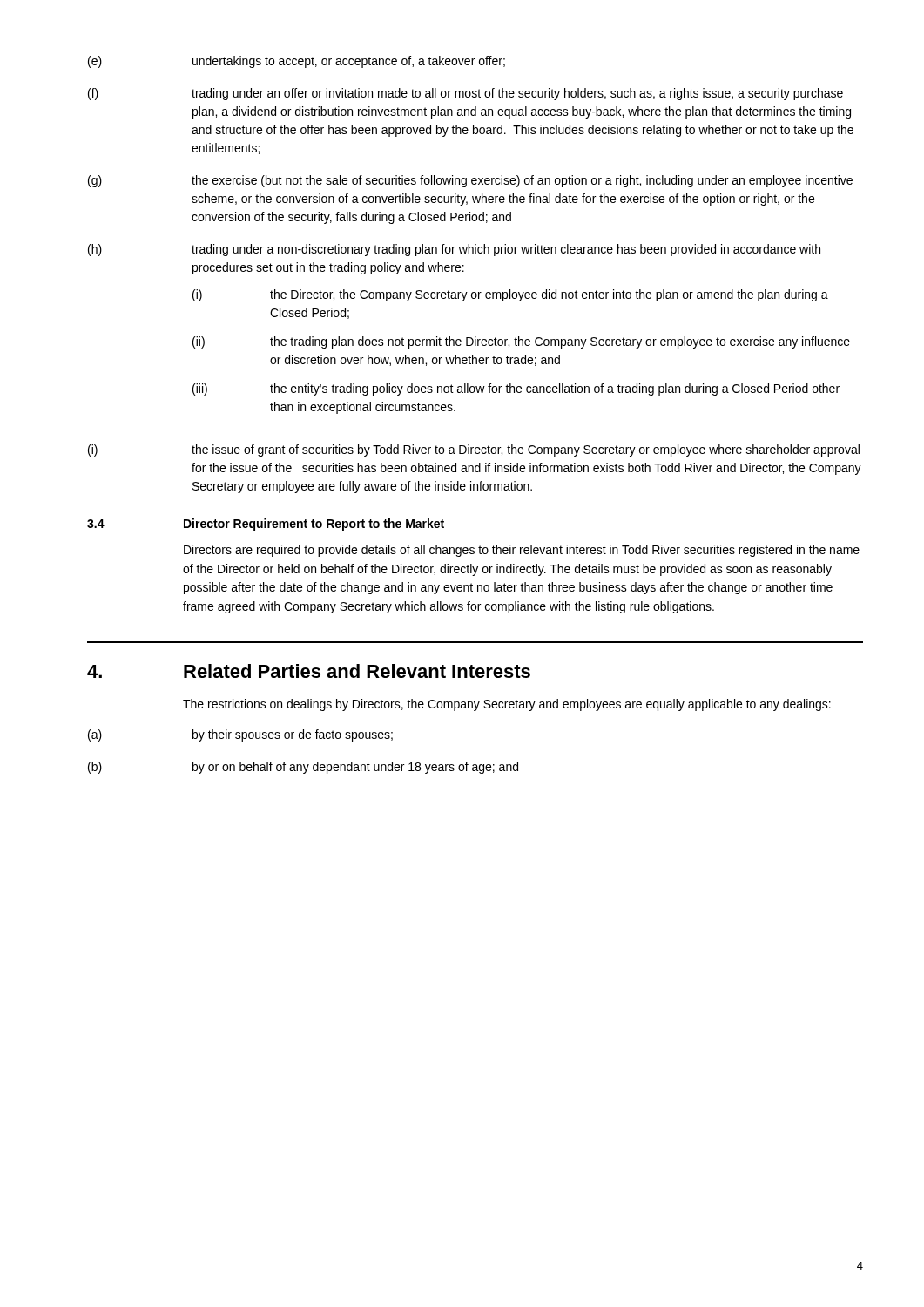Click the section header
Viewport: 924px width, 1307px height.
[475, 524]
